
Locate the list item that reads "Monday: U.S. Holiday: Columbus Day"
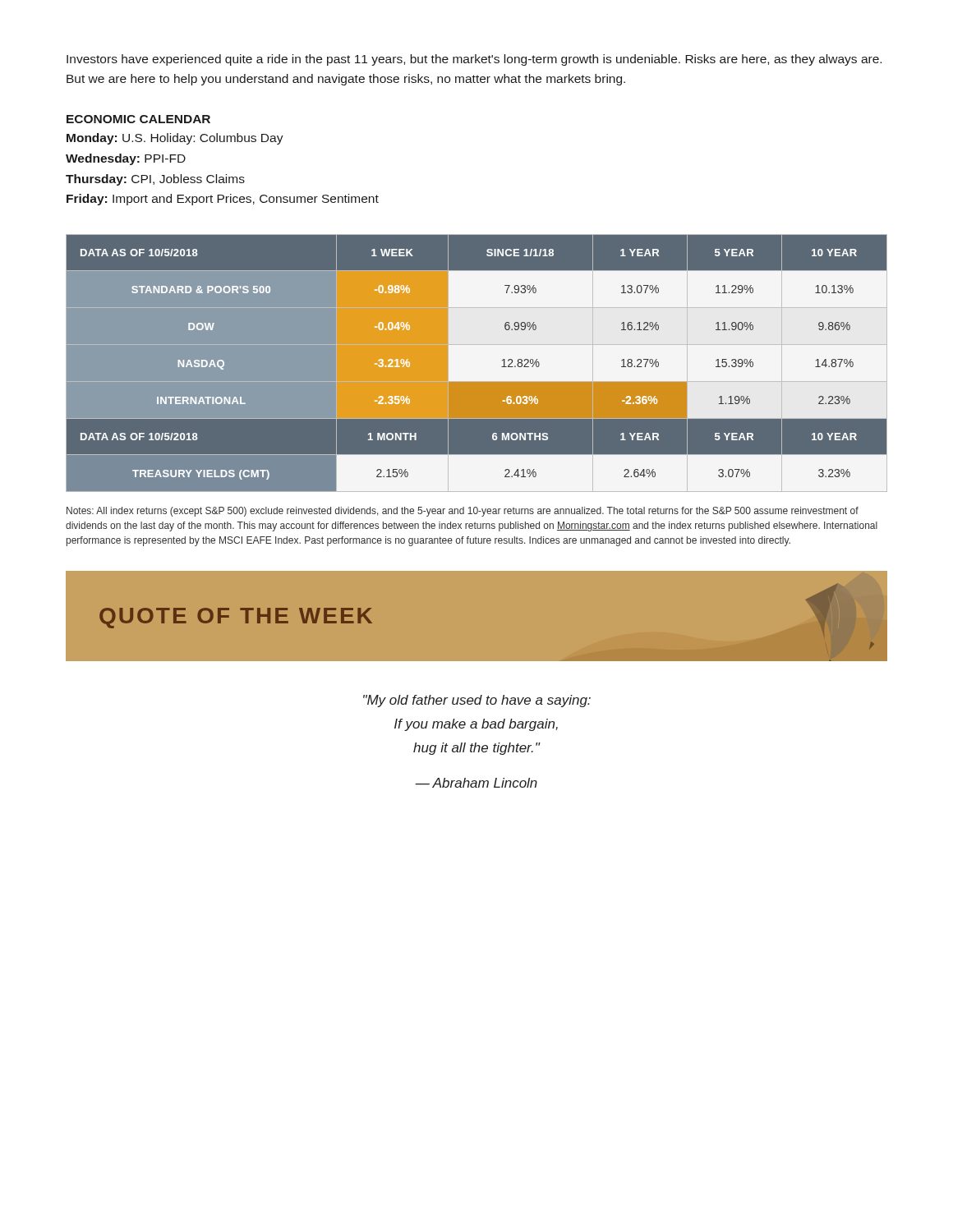(x=174, y=138)
